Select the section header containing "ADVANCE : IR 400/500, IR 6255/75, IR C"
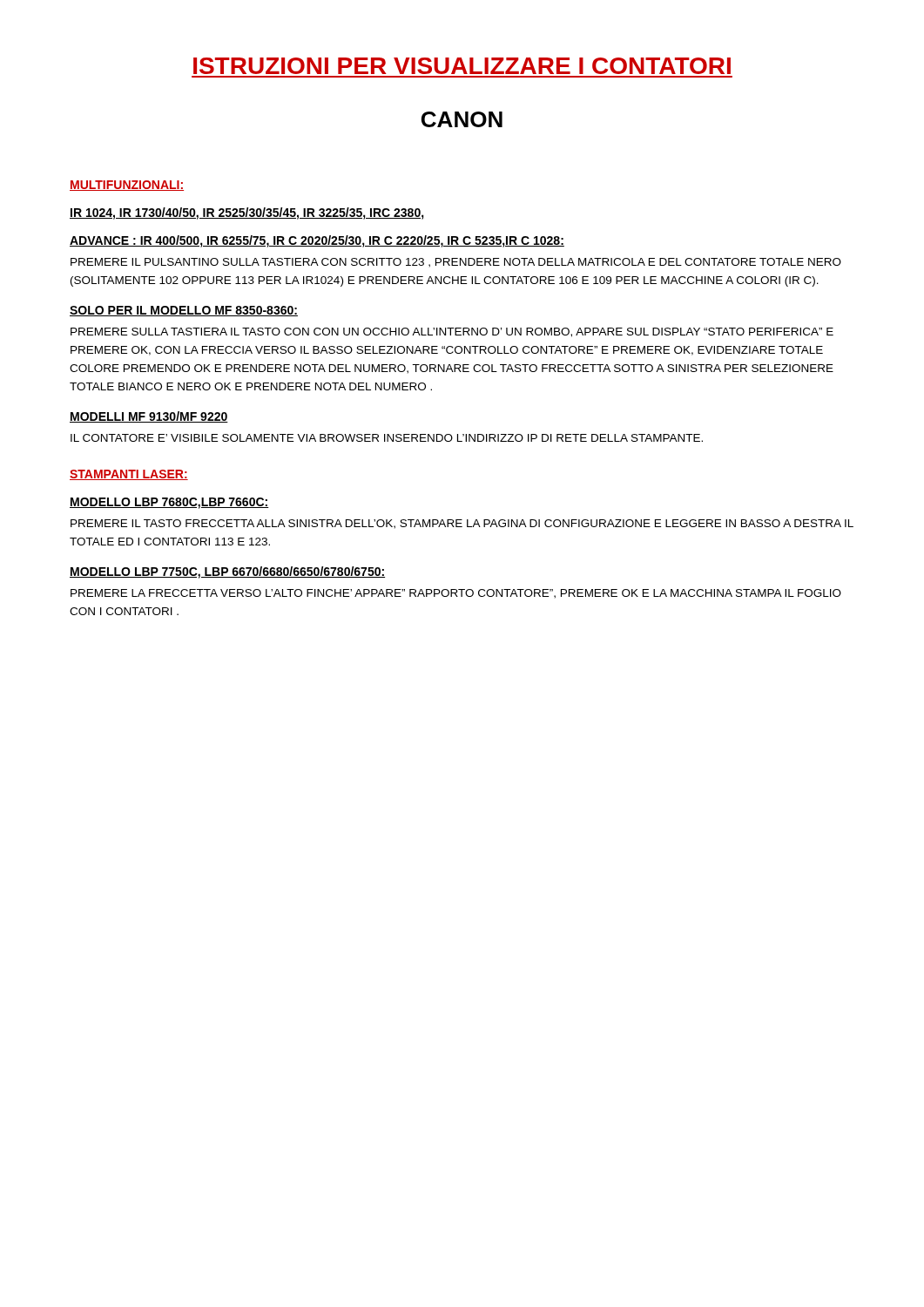 coord(317,240)
